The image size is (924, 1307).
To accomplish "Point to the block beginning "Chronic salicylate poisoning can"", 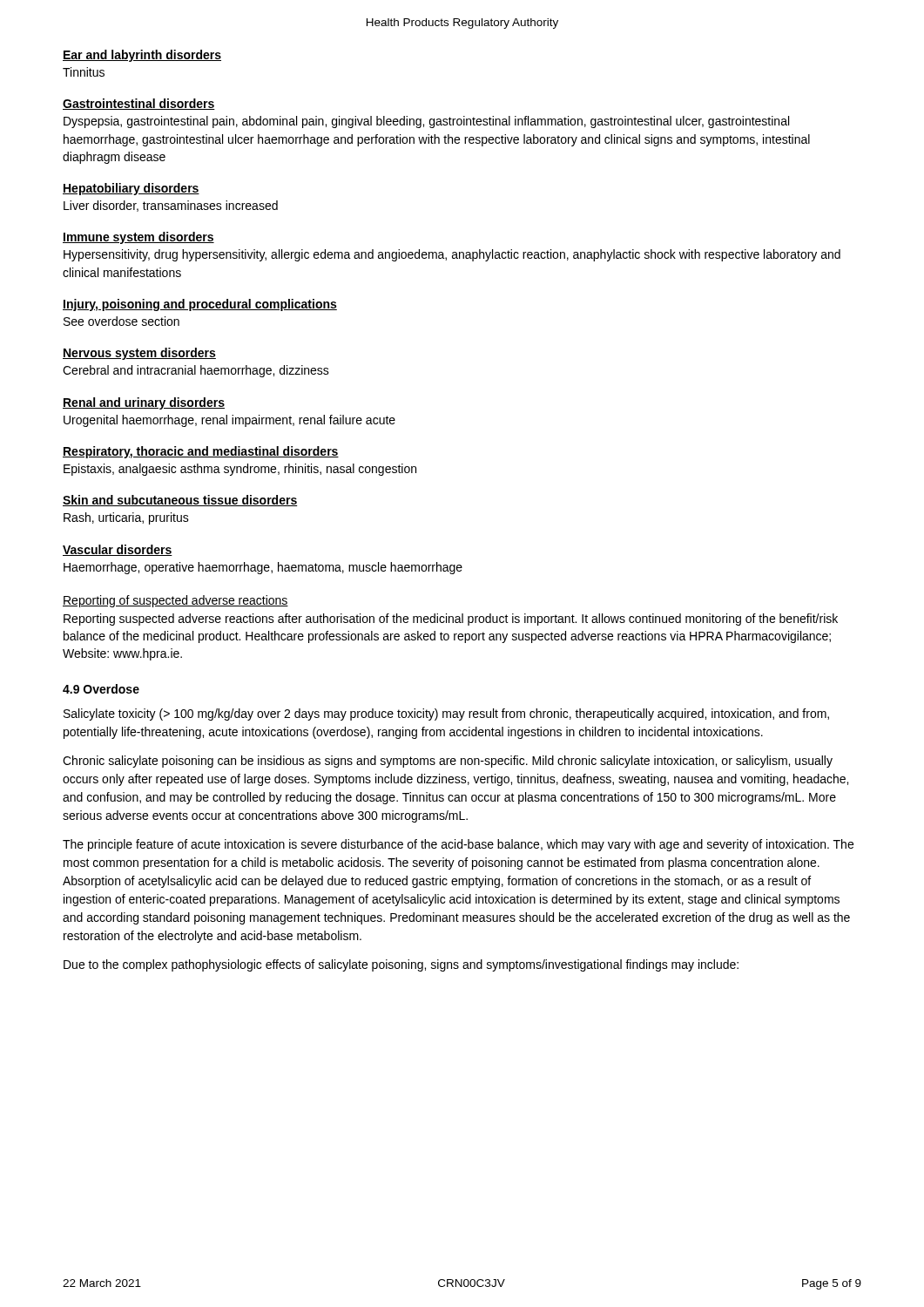I will click(x=456, y=788).
